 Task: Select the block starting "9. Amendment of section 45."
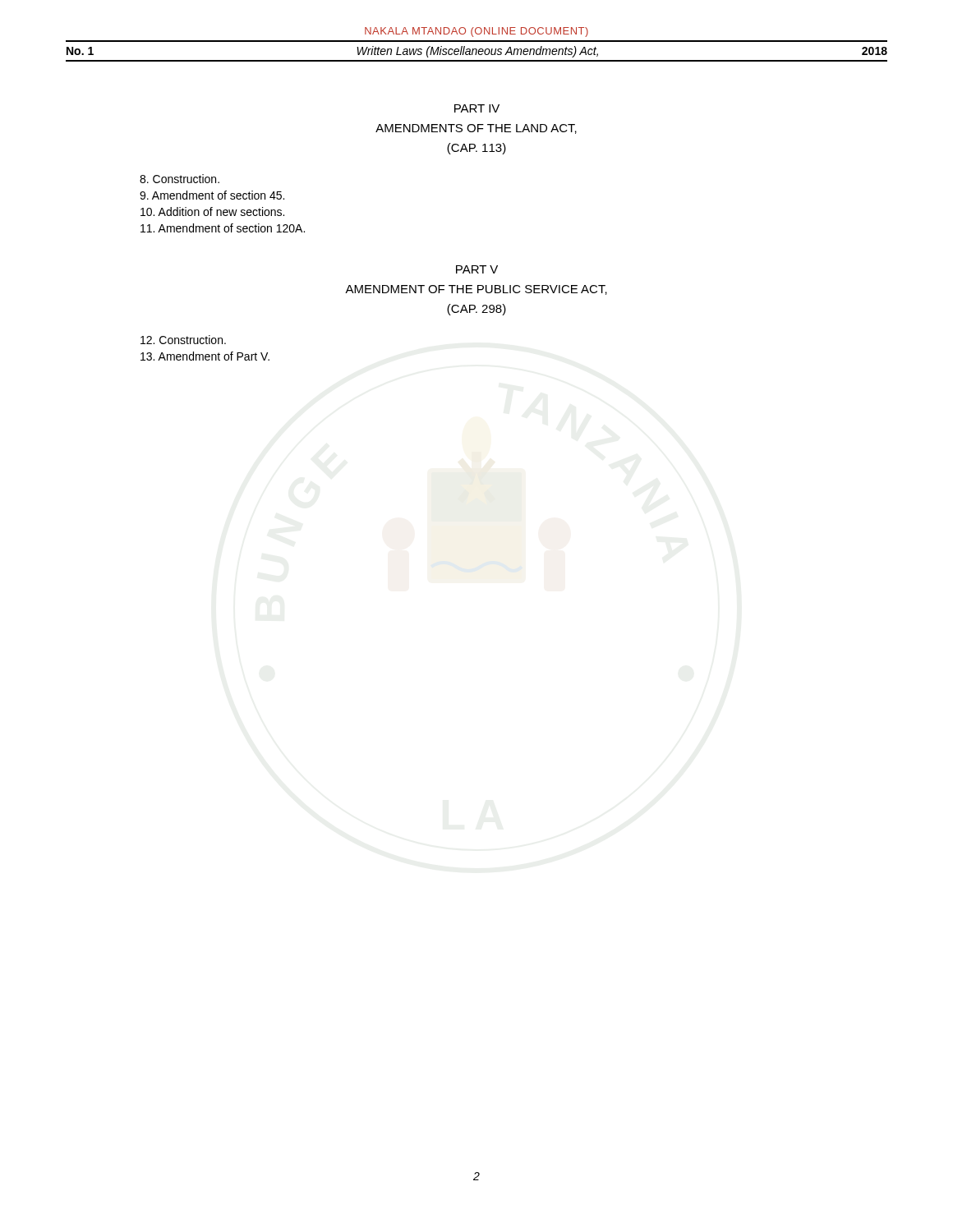coord(213,195)
